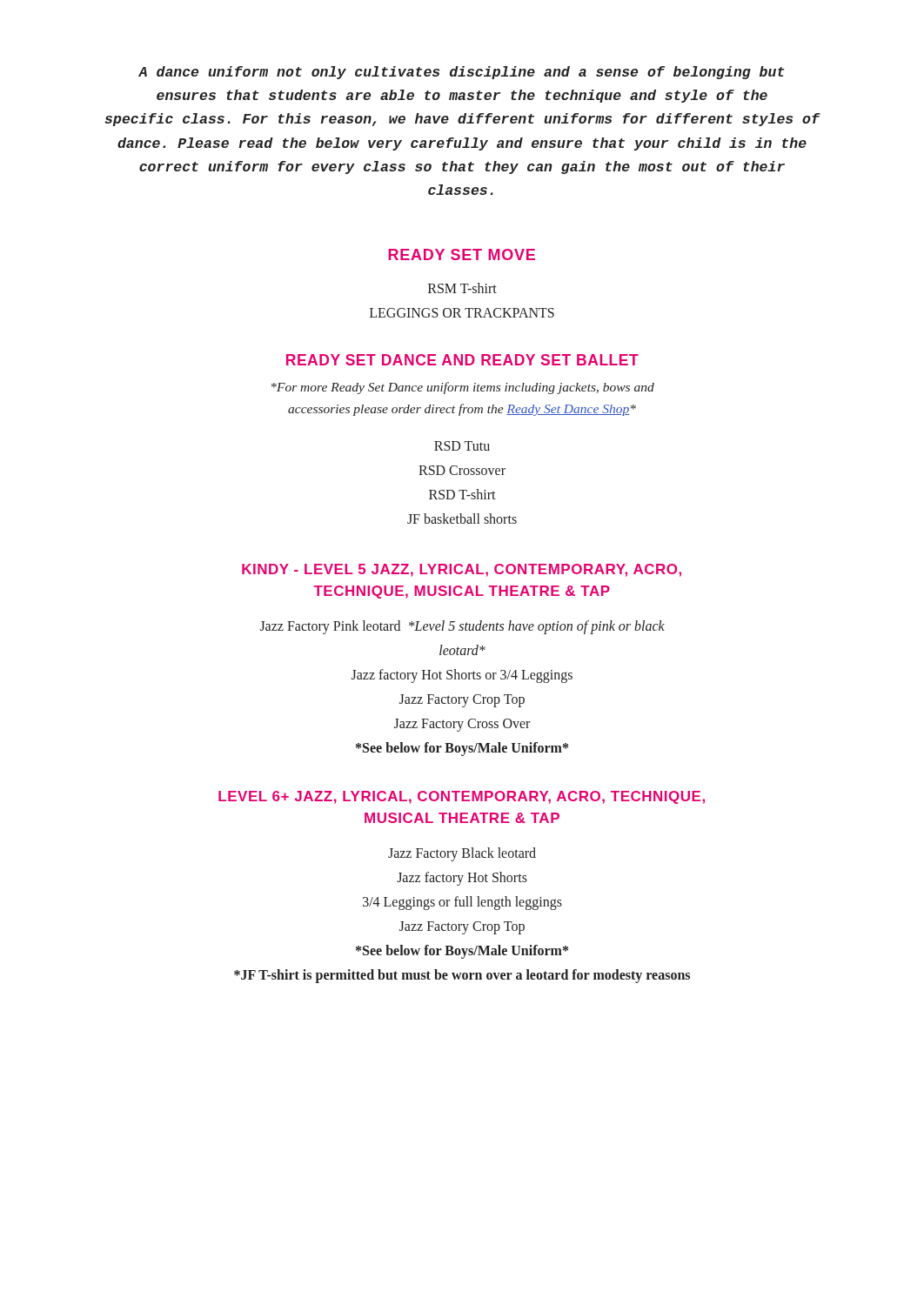Find the block on this page that starts "For more Ready"

click(x=462, y=398)
